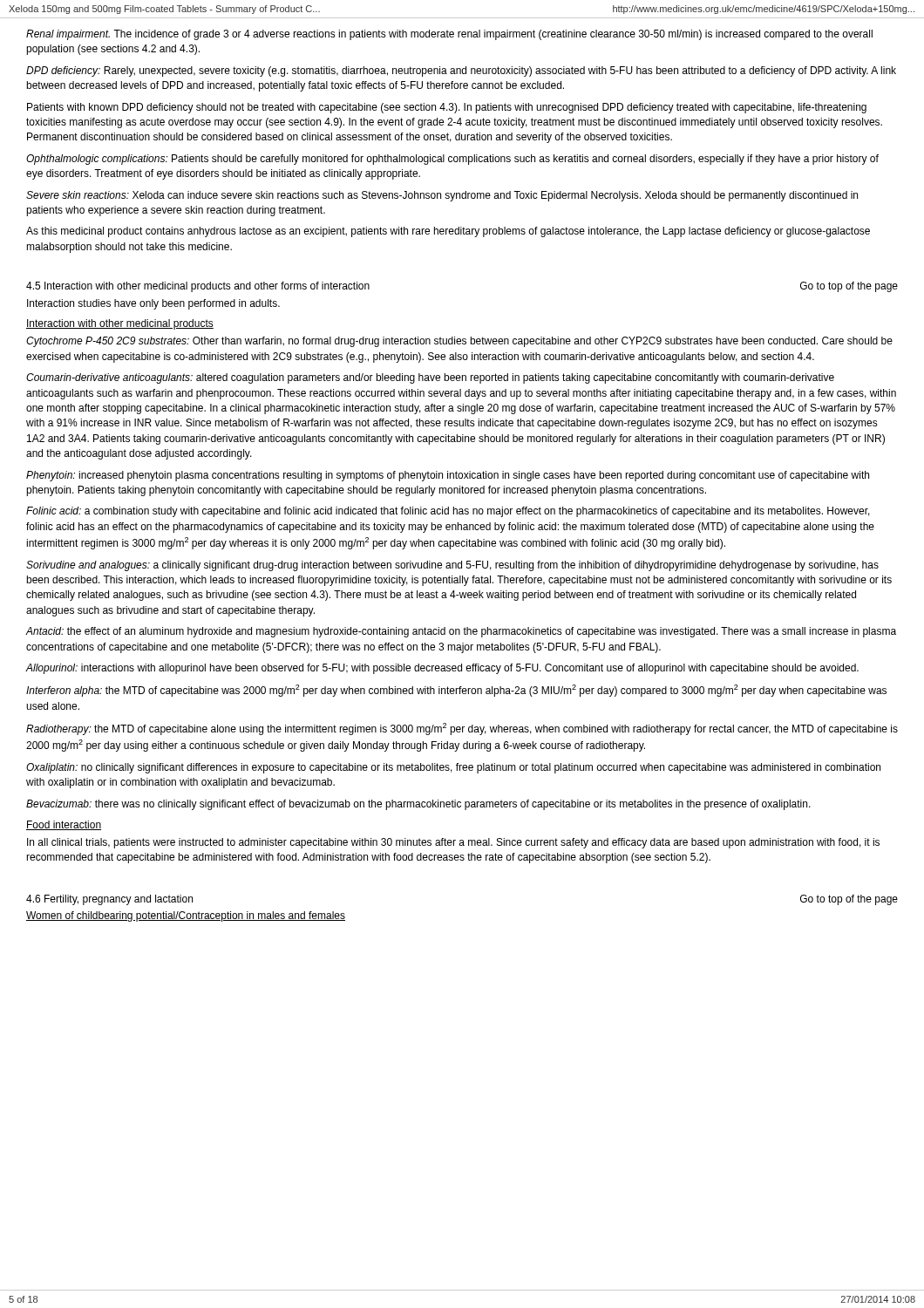Select the section header that reads "4.5 Interaction with other"

(198, 286)
